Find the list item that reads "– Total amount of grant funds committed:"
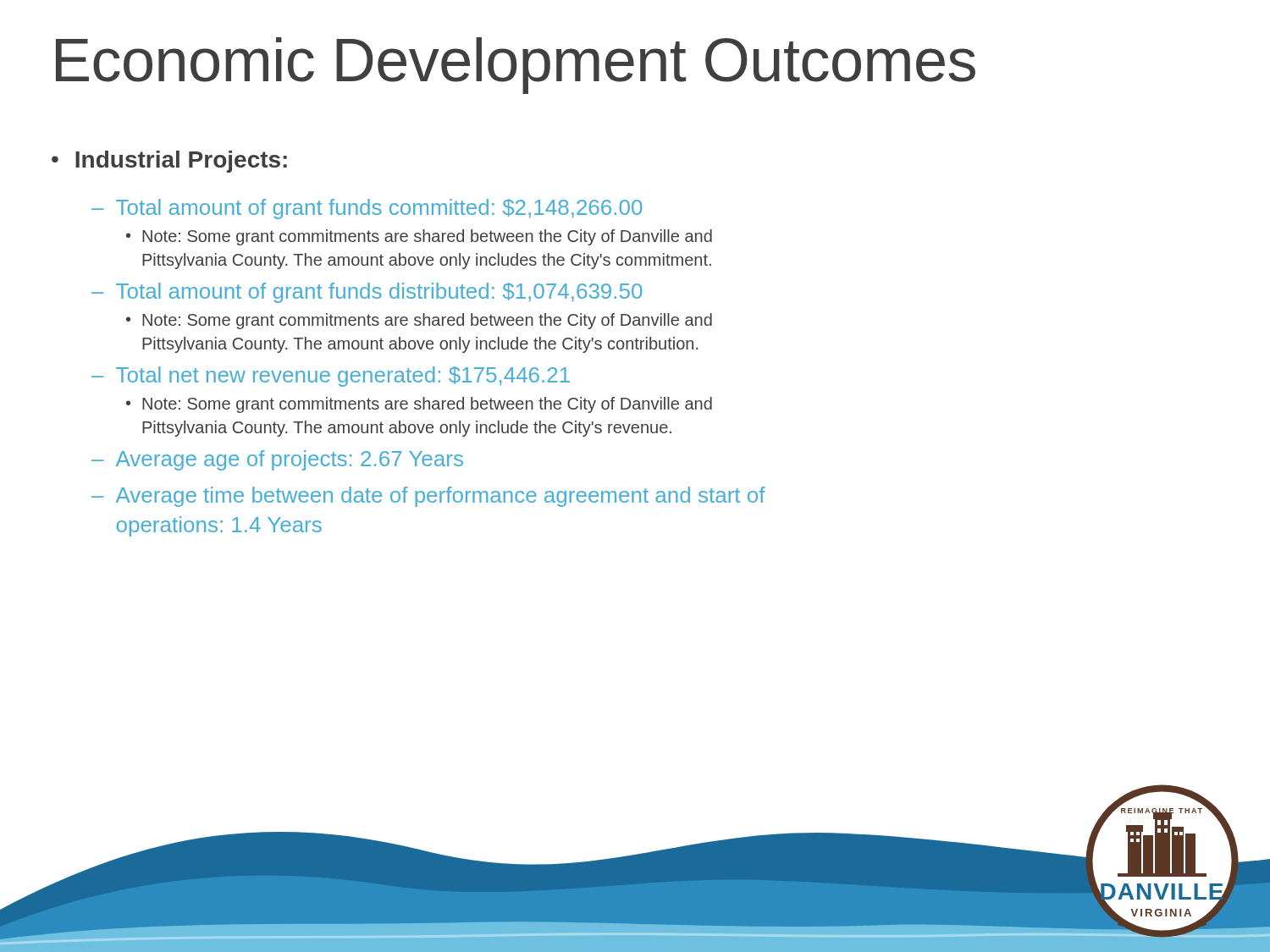Image resolution: width=1270 pixels, height=952 pixels. pyautogui.click(x=367, y=208)
